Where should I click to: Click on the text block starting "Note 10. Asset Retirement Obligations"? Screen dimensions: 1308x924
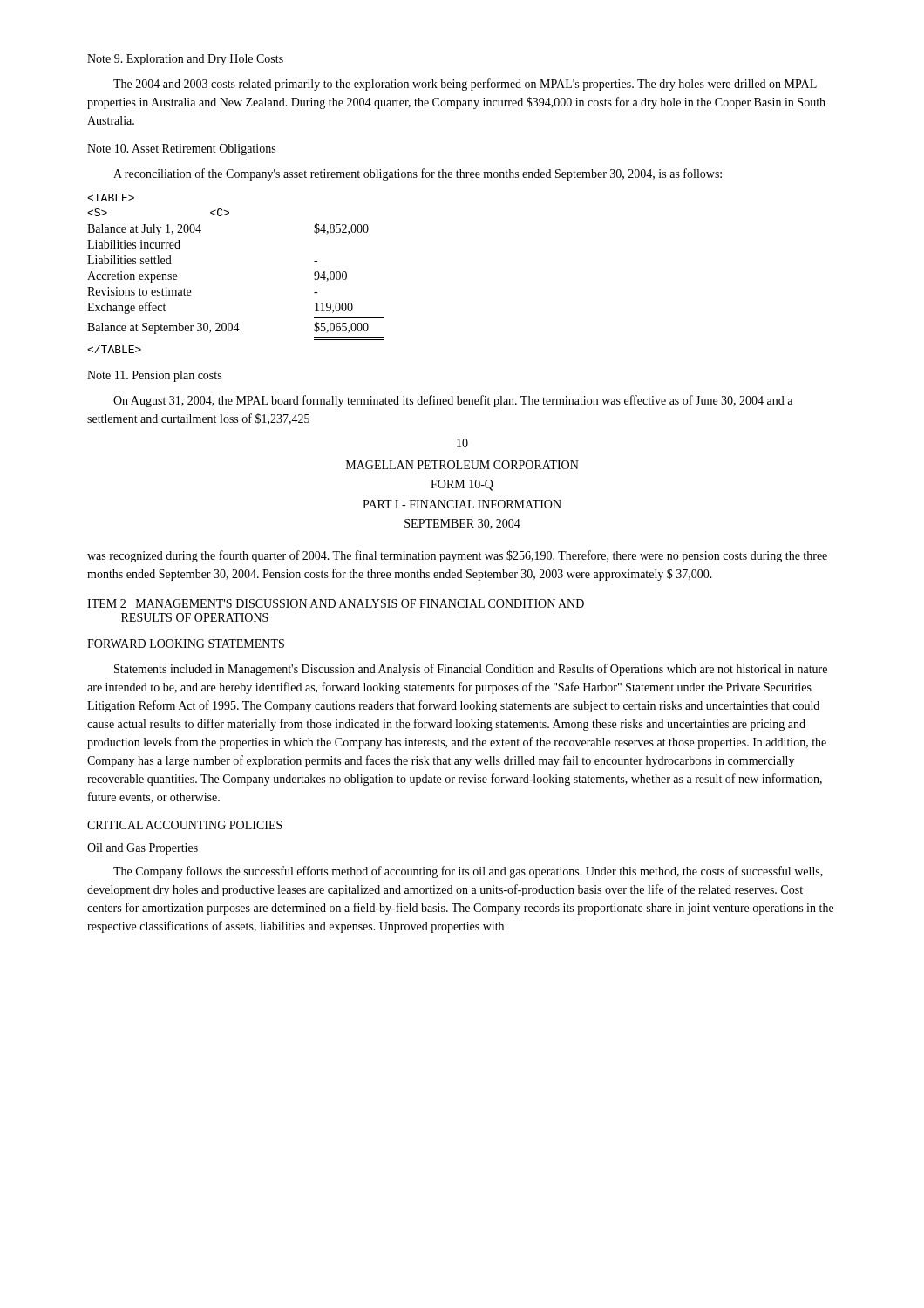182,149
